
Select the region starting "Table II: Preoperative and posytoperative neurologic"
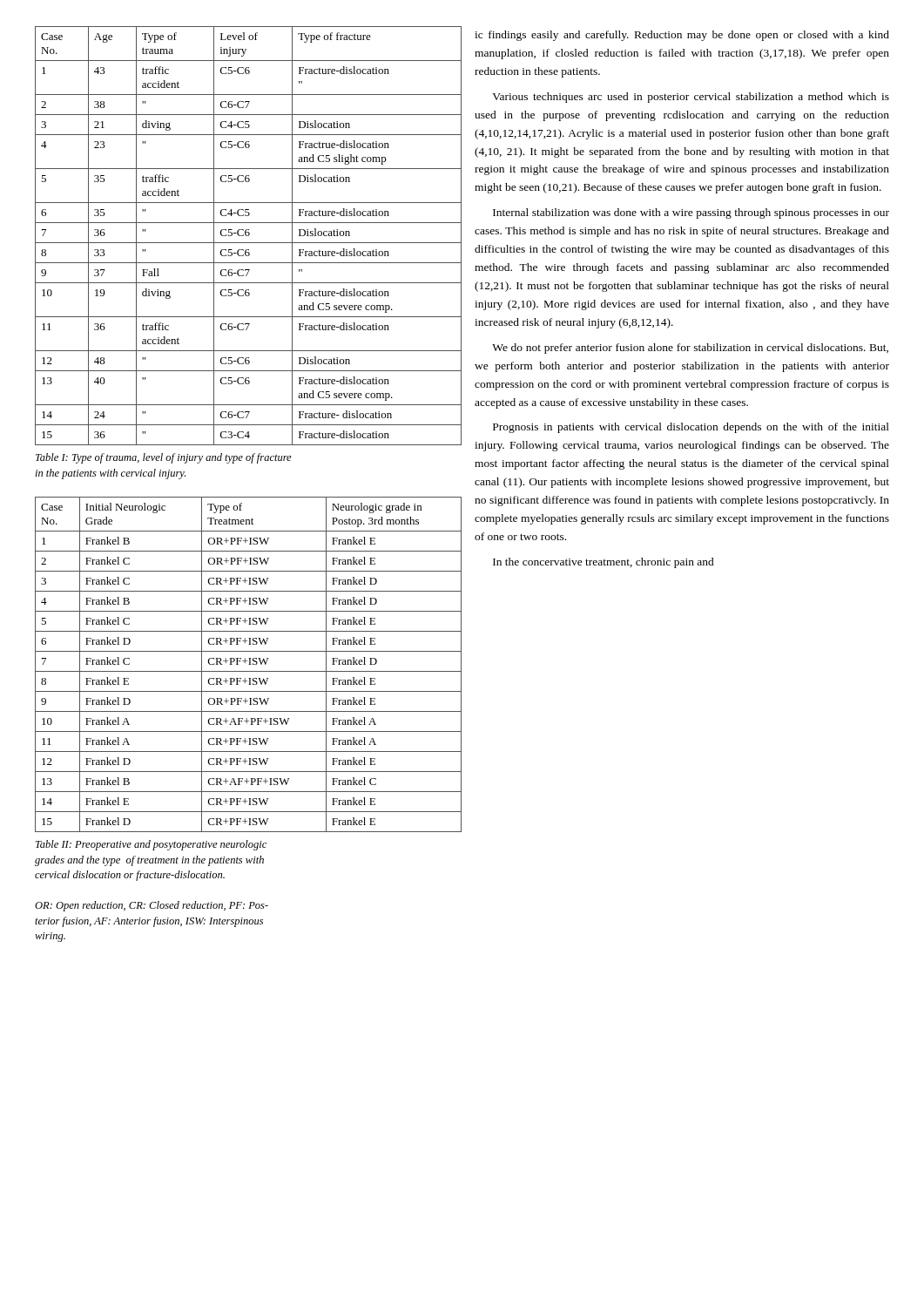[x=152, y=890]
